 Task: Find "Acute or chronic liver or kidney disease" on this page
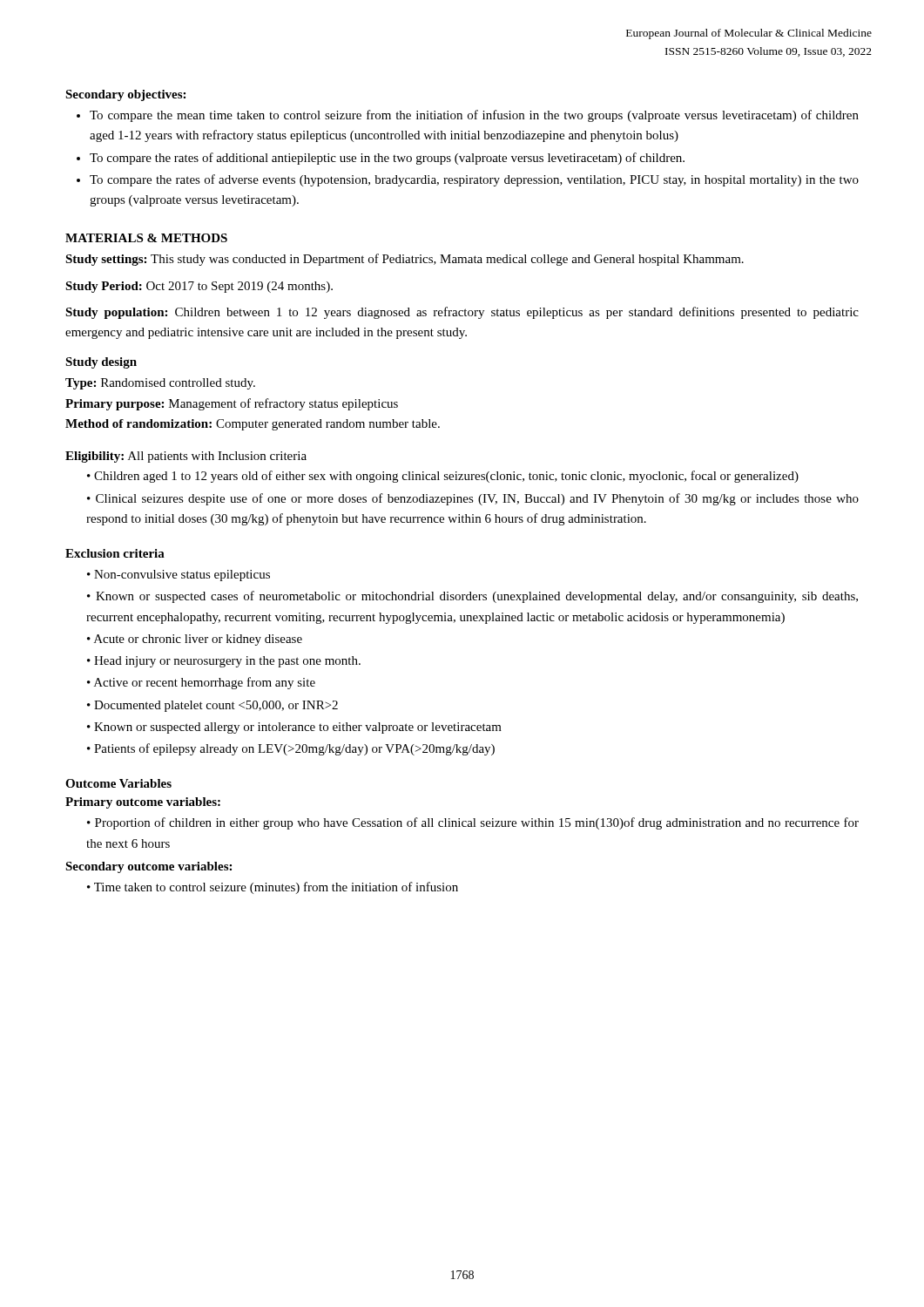point(198,638)
